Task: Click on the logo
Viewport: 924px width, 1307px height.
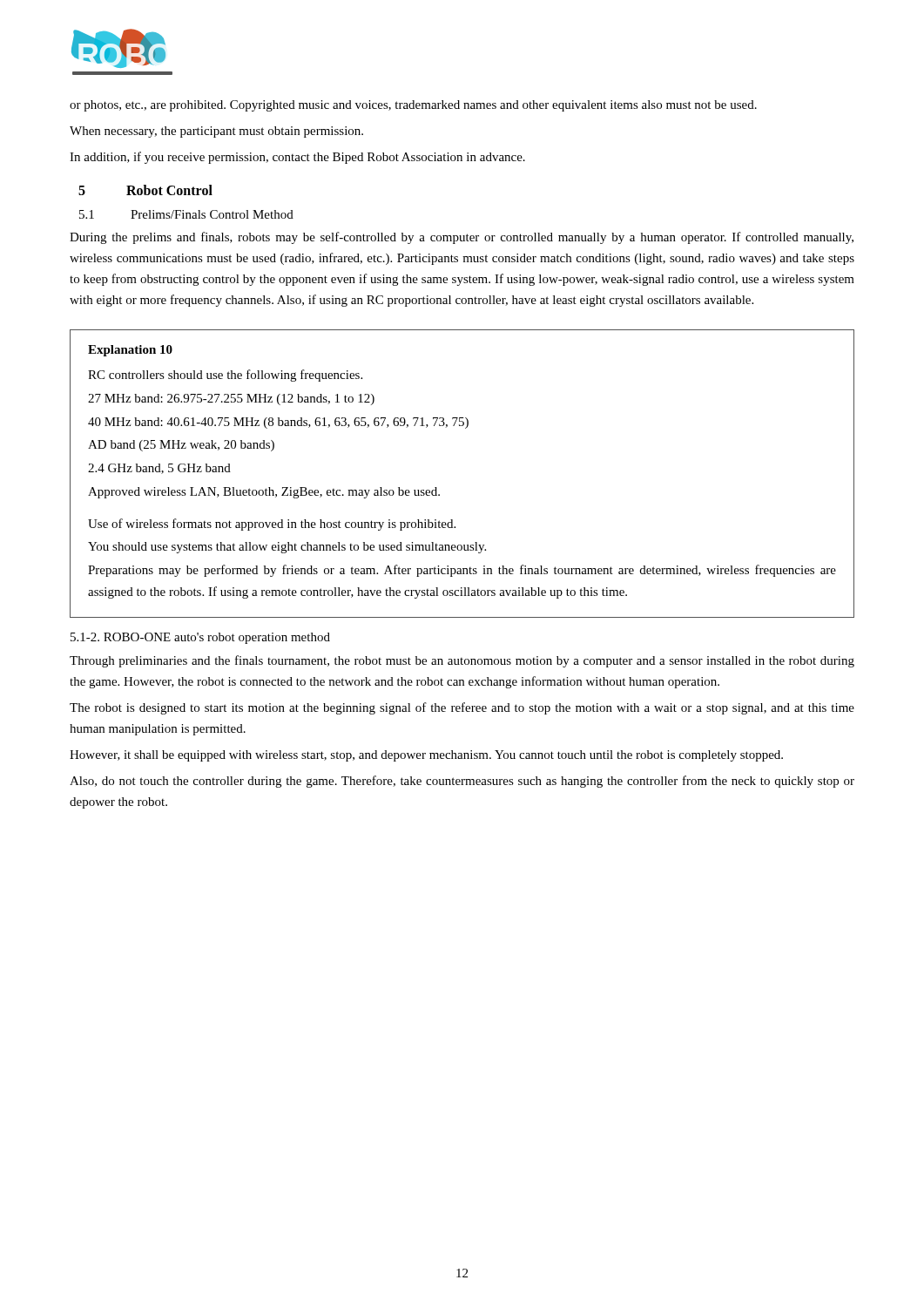Action: [462, 56]
